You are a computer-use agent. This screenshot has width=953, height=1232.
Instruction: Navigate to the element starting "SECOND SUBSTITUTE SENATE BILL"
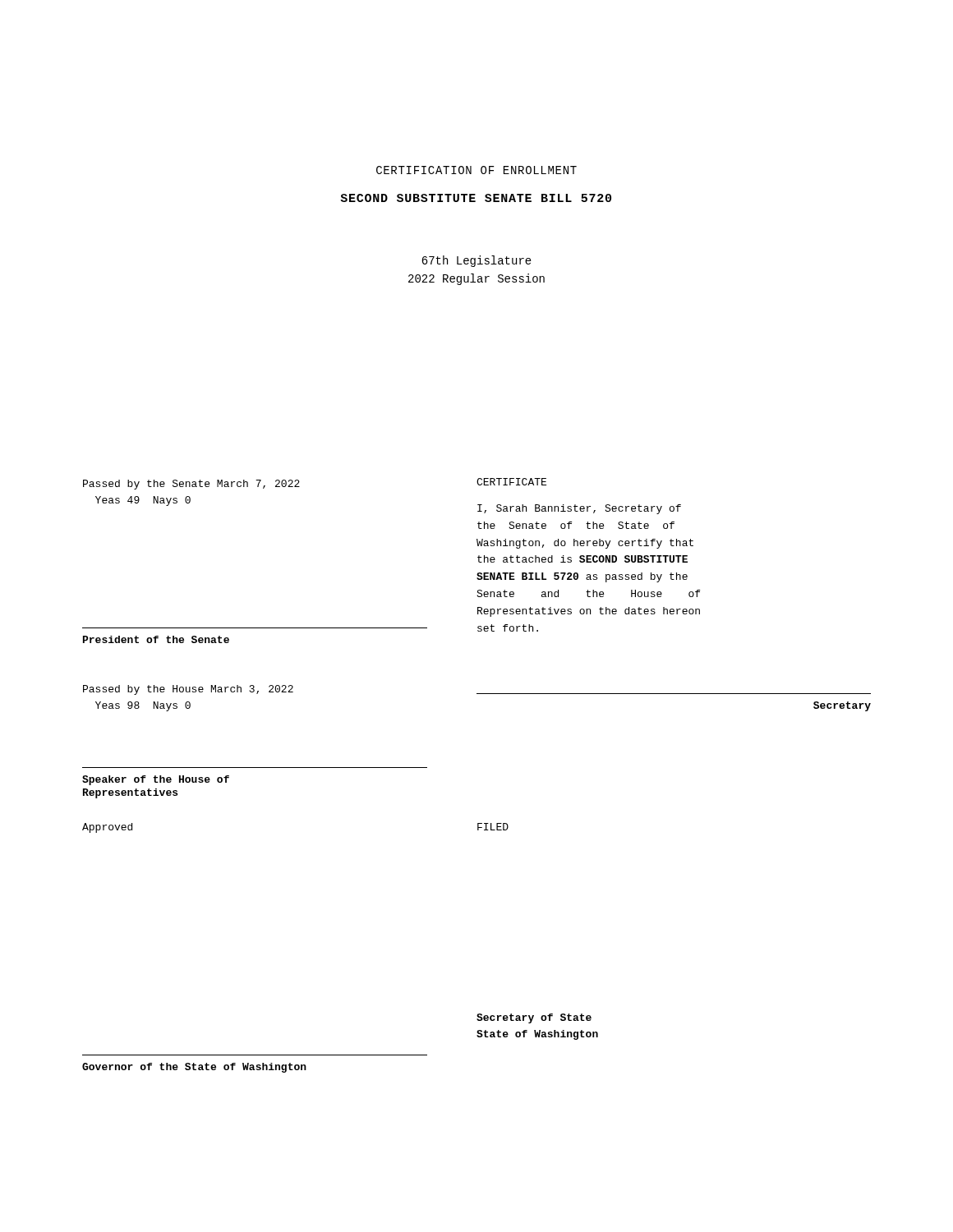pos(476,199)
